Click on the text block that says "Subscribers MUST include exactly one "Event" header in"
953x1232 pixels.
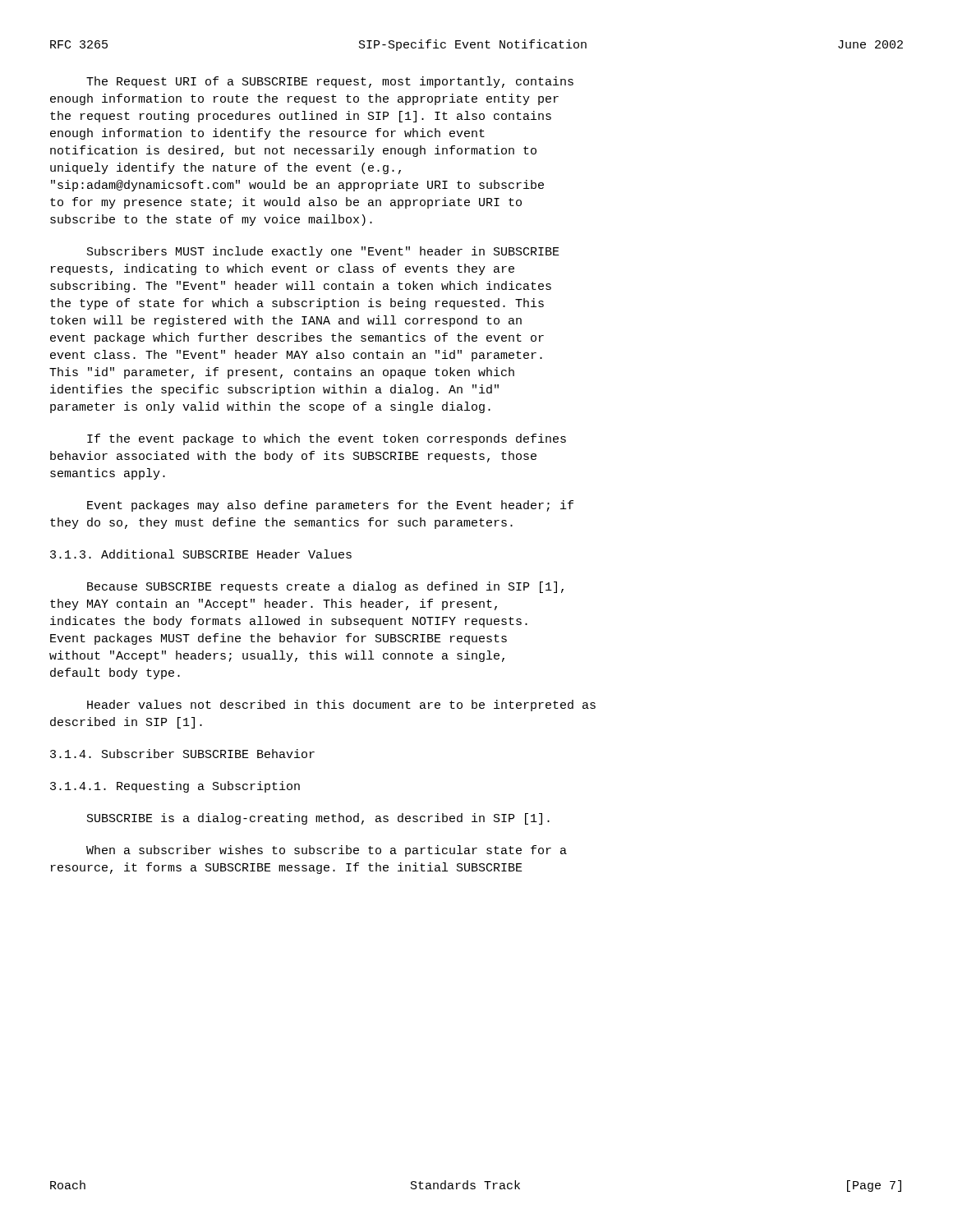(304, 330)
